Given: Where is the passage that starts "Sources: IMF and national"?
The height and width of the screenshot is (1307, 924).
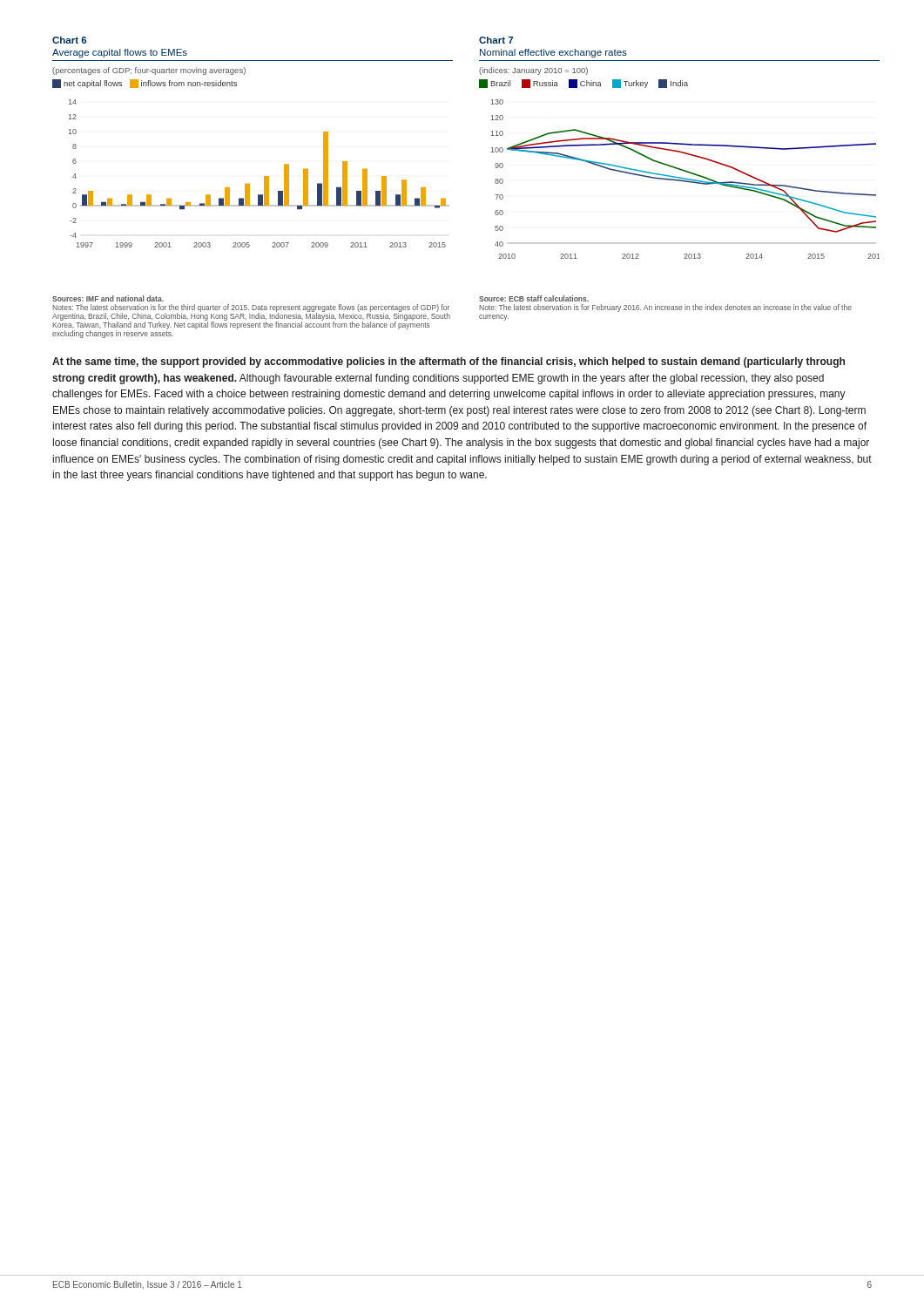Looking at the screenshot, I should (x=251, y=316).
